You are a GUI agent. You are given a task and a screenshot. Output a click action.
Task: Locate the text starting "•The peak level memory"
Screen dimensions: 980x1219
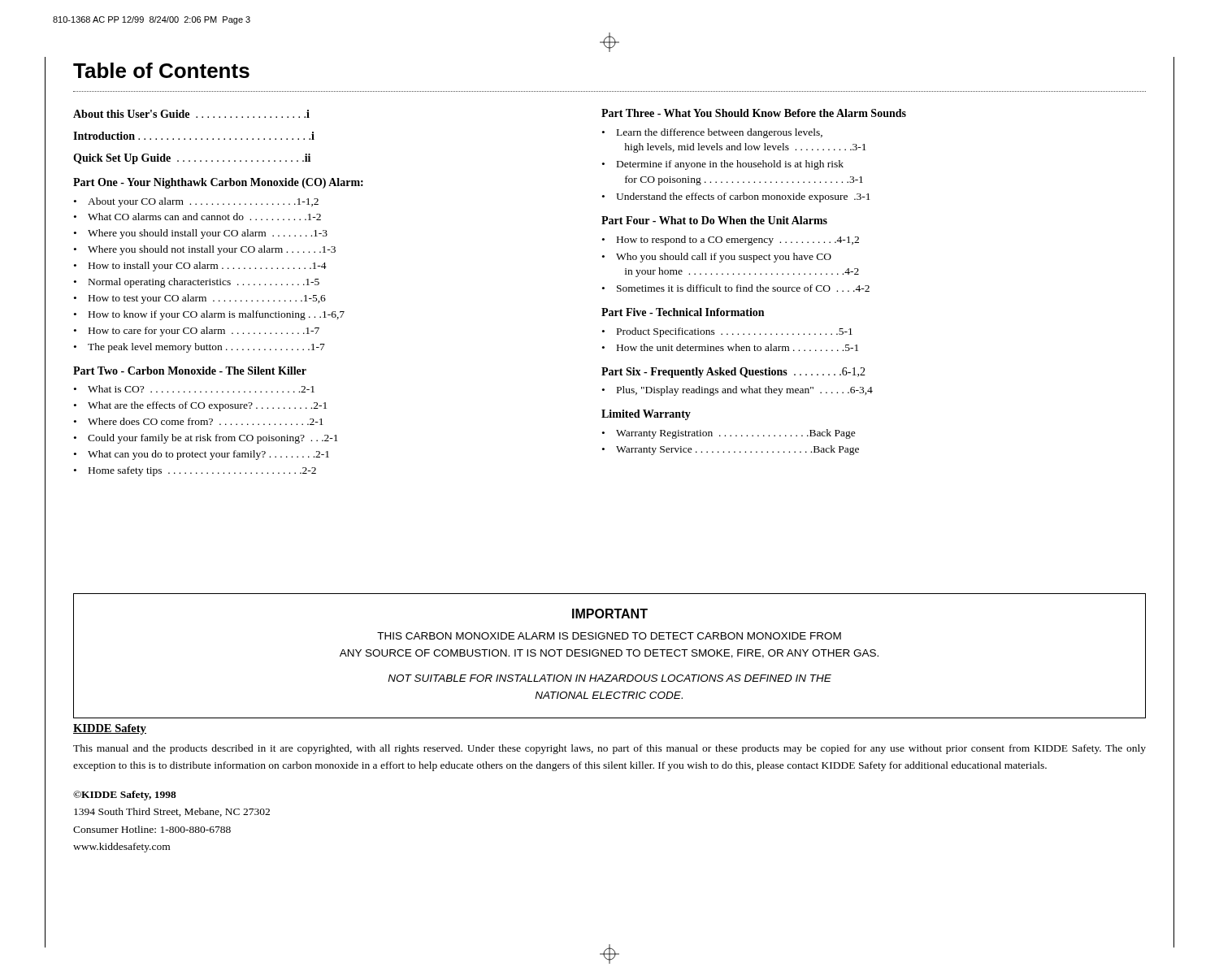pyautogui.click(x=199, y=347)
